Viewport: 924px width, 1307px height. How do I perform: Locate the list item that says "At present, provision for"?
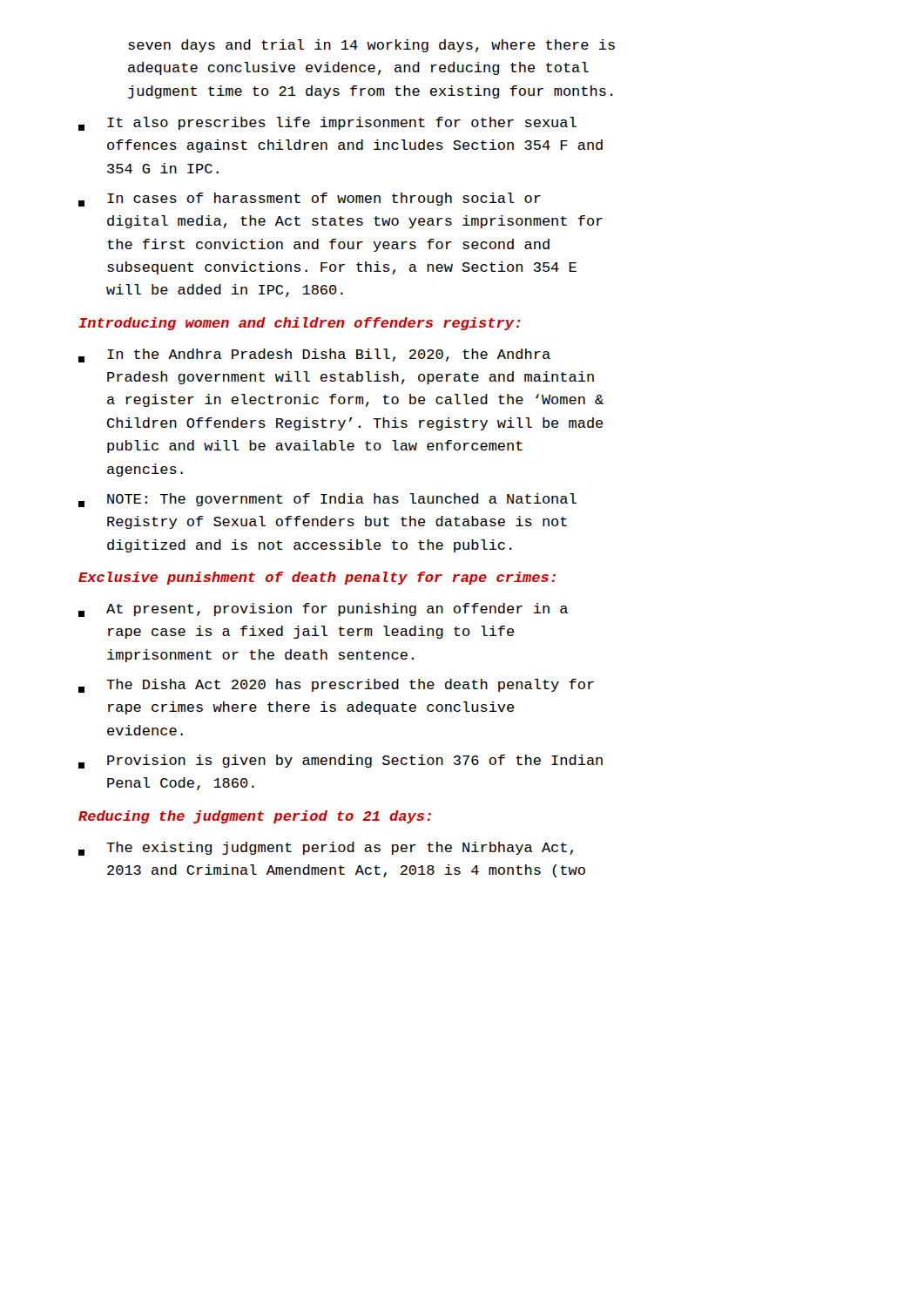coord(470,633)
